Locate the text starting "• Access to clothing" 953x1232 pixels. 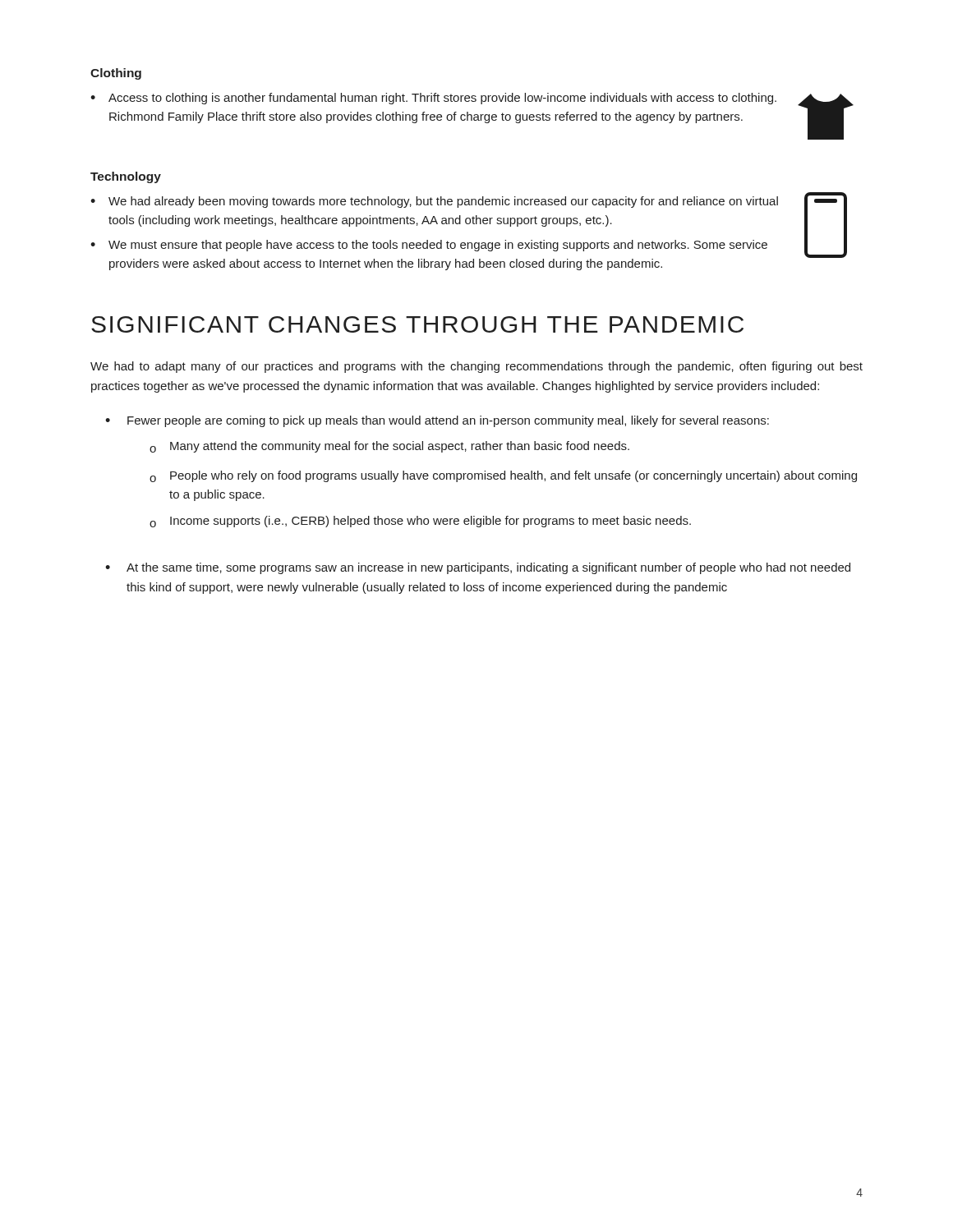click(x=440, y=107)
